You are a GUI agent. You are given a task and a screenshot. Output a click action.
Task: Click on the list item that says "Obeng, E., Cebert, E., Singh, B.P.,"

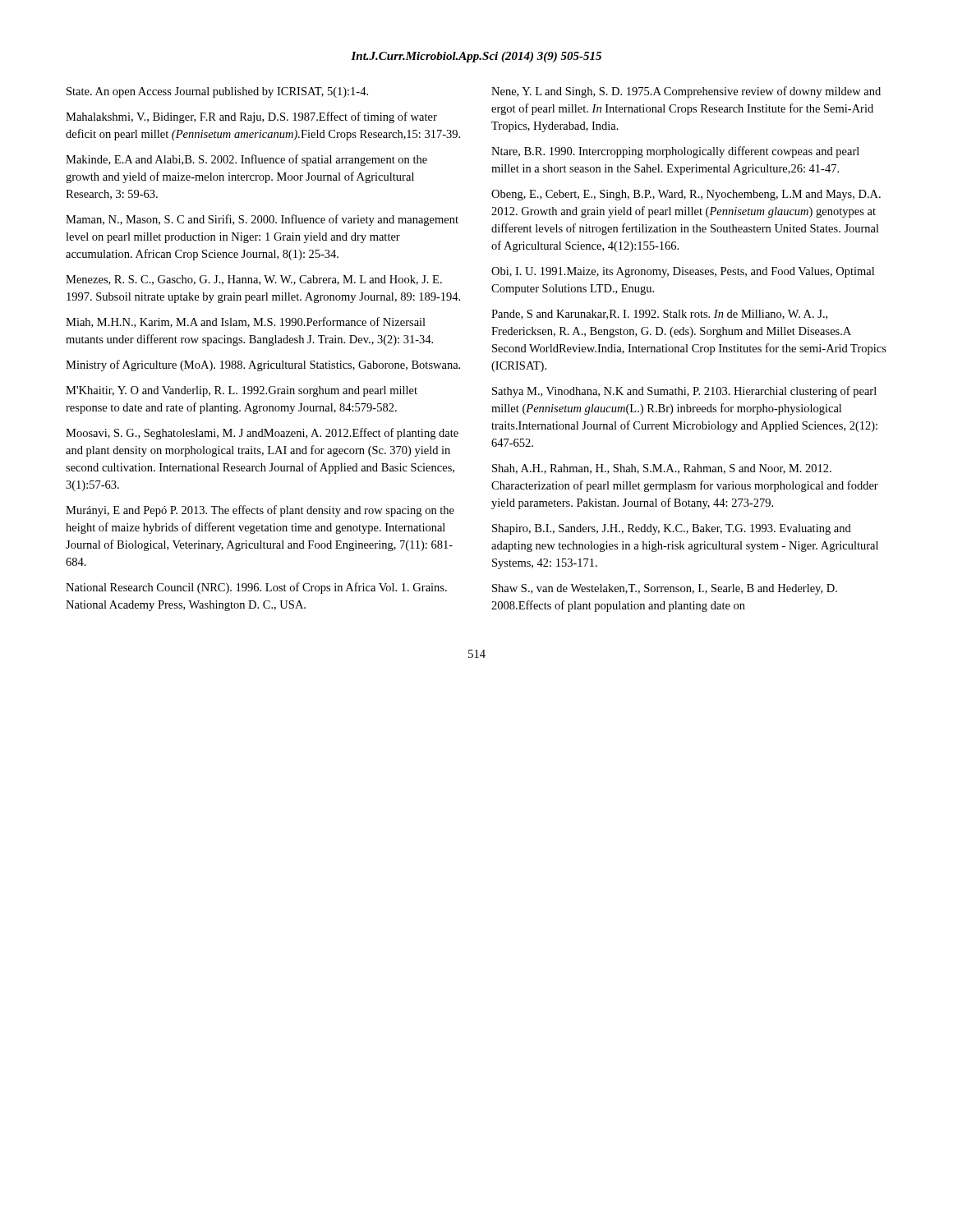[686, 220]
